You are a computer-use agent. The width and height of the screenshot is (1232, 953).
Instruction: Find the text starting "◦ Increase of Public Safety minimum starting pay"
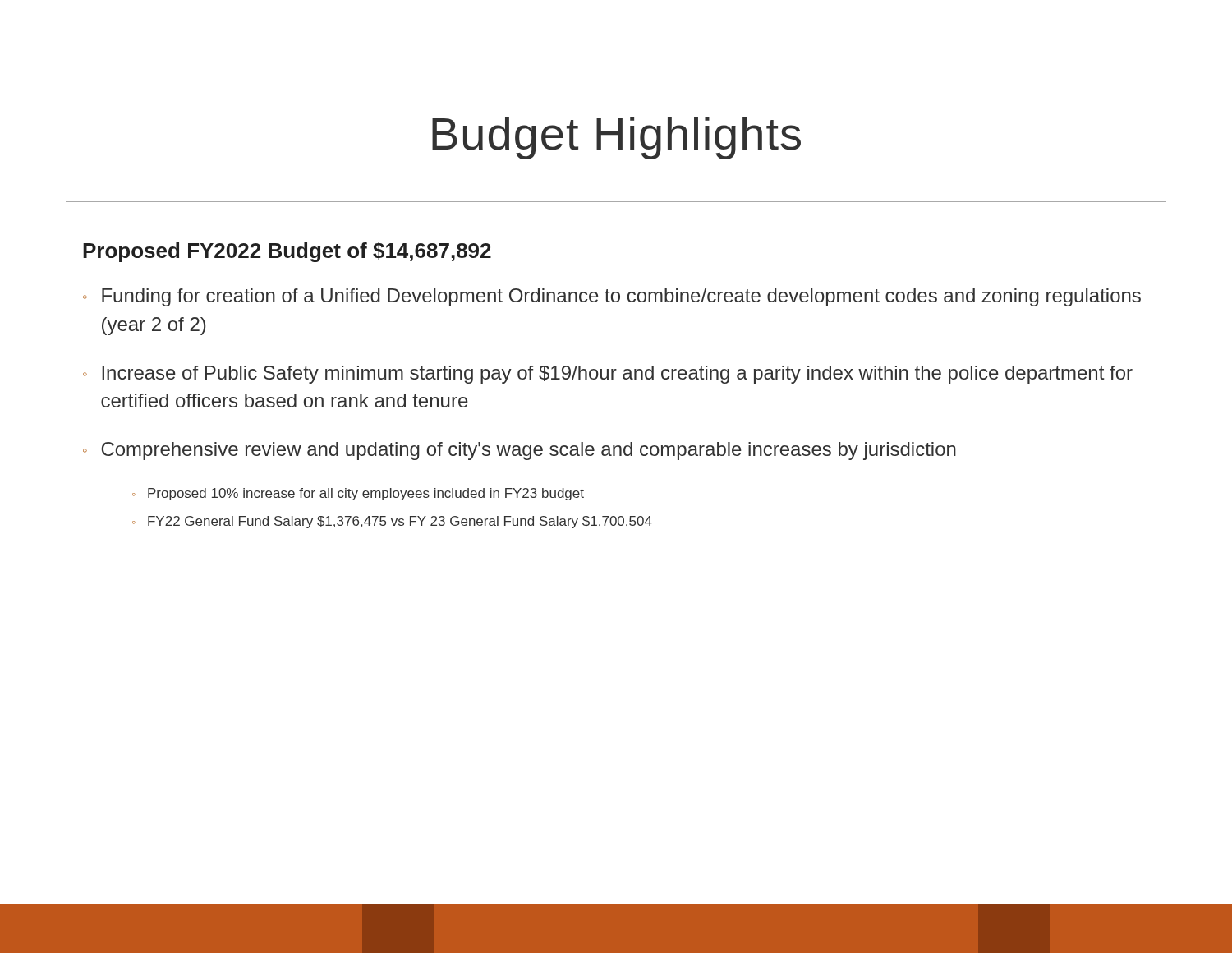pos(616,387)
